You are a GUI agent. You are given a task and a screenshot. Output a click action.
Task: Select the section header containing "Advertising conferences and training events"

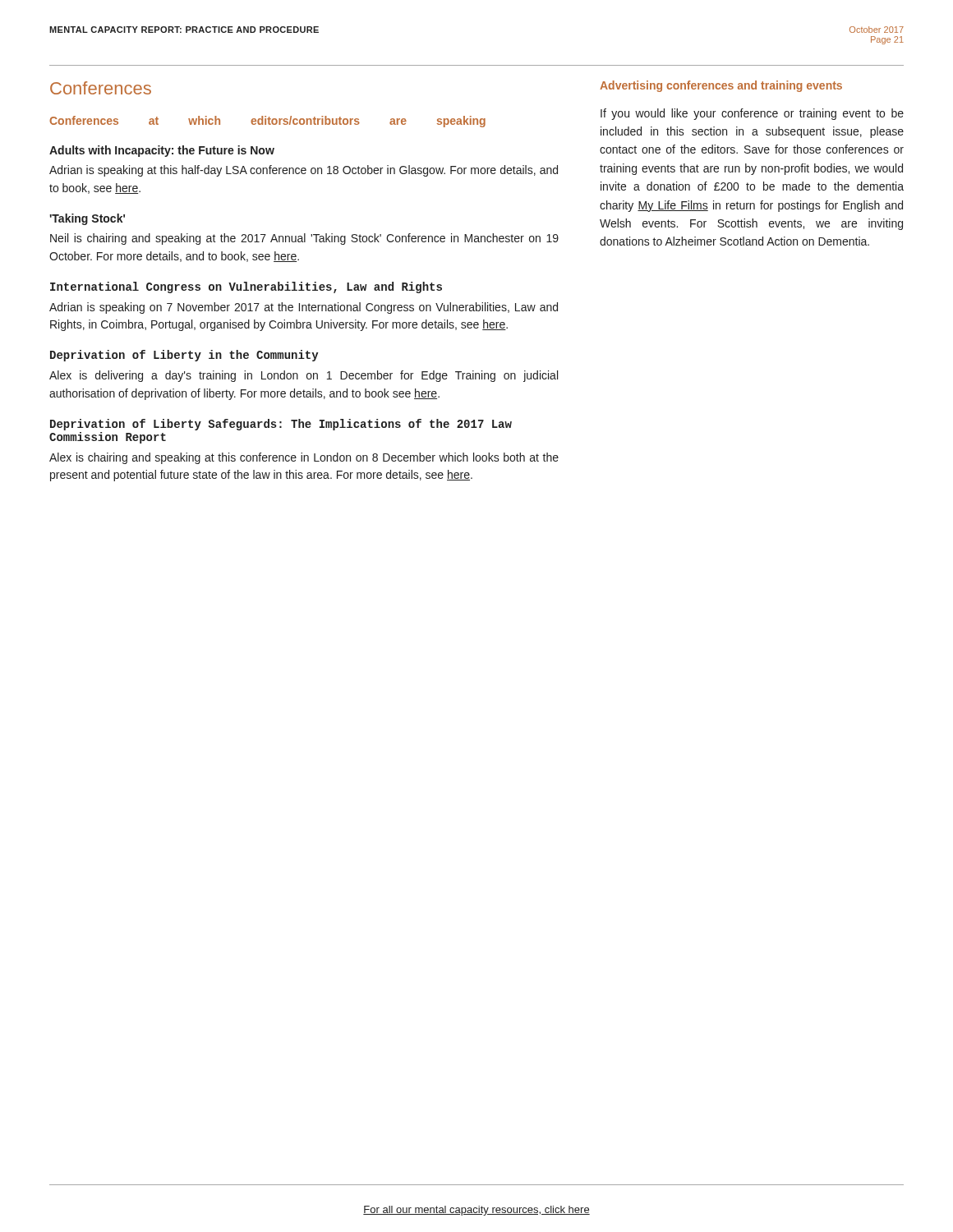tap(752, 86)
